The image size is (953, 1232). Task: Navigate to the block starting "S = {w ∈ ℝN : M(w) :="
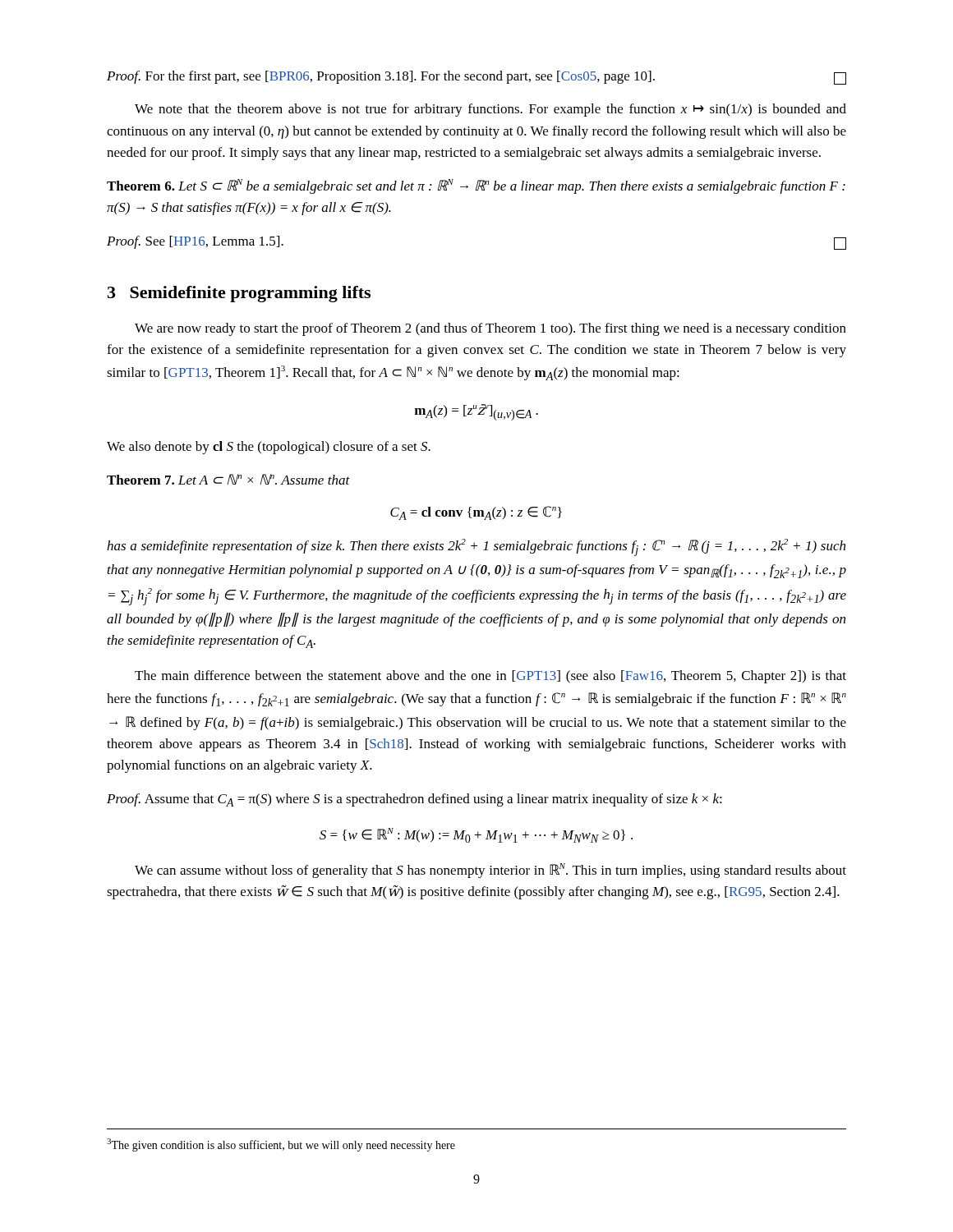[476, 835]
